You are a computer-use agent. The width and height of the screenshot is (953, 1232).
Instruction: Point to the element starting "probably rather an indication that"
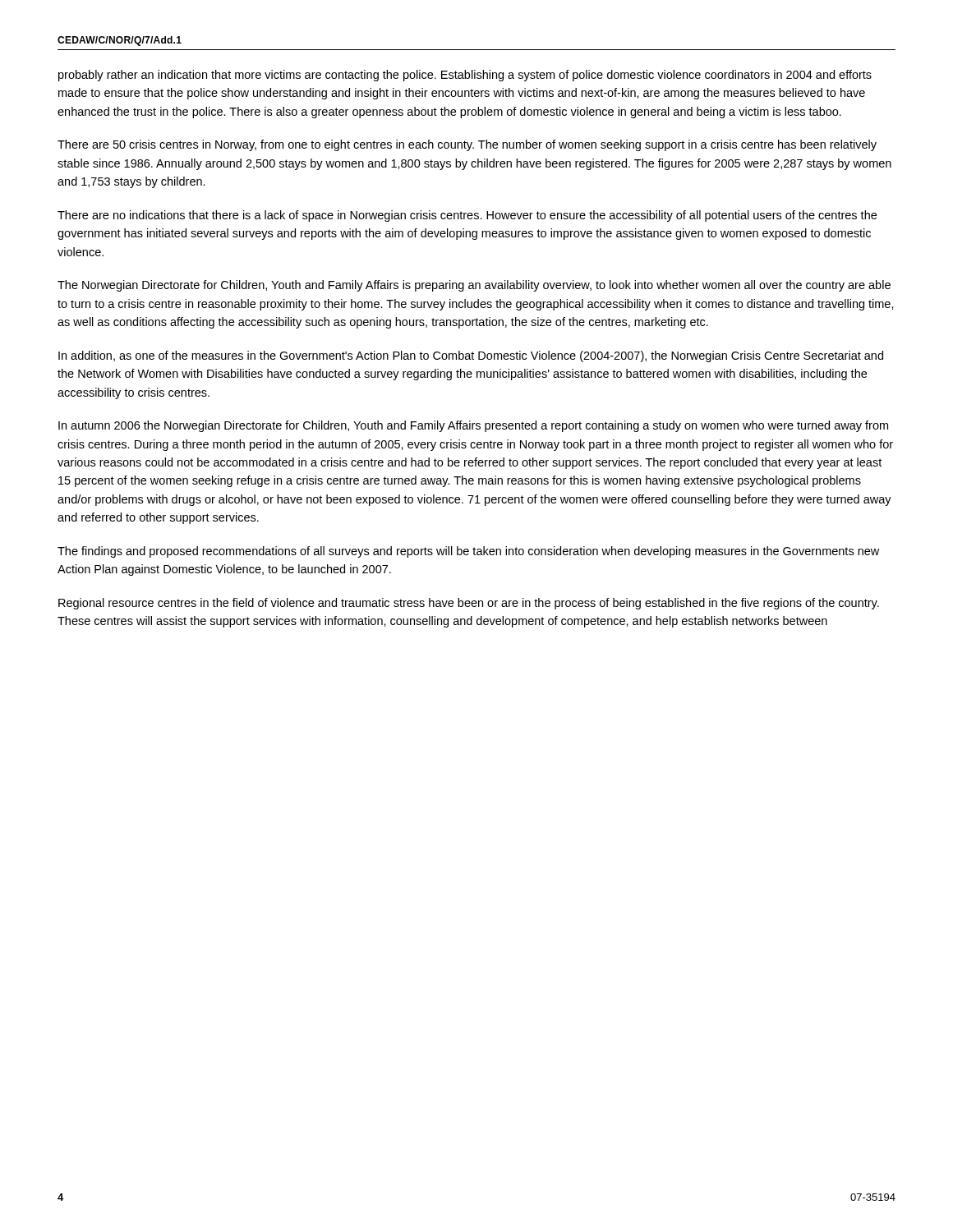(465, 93)
